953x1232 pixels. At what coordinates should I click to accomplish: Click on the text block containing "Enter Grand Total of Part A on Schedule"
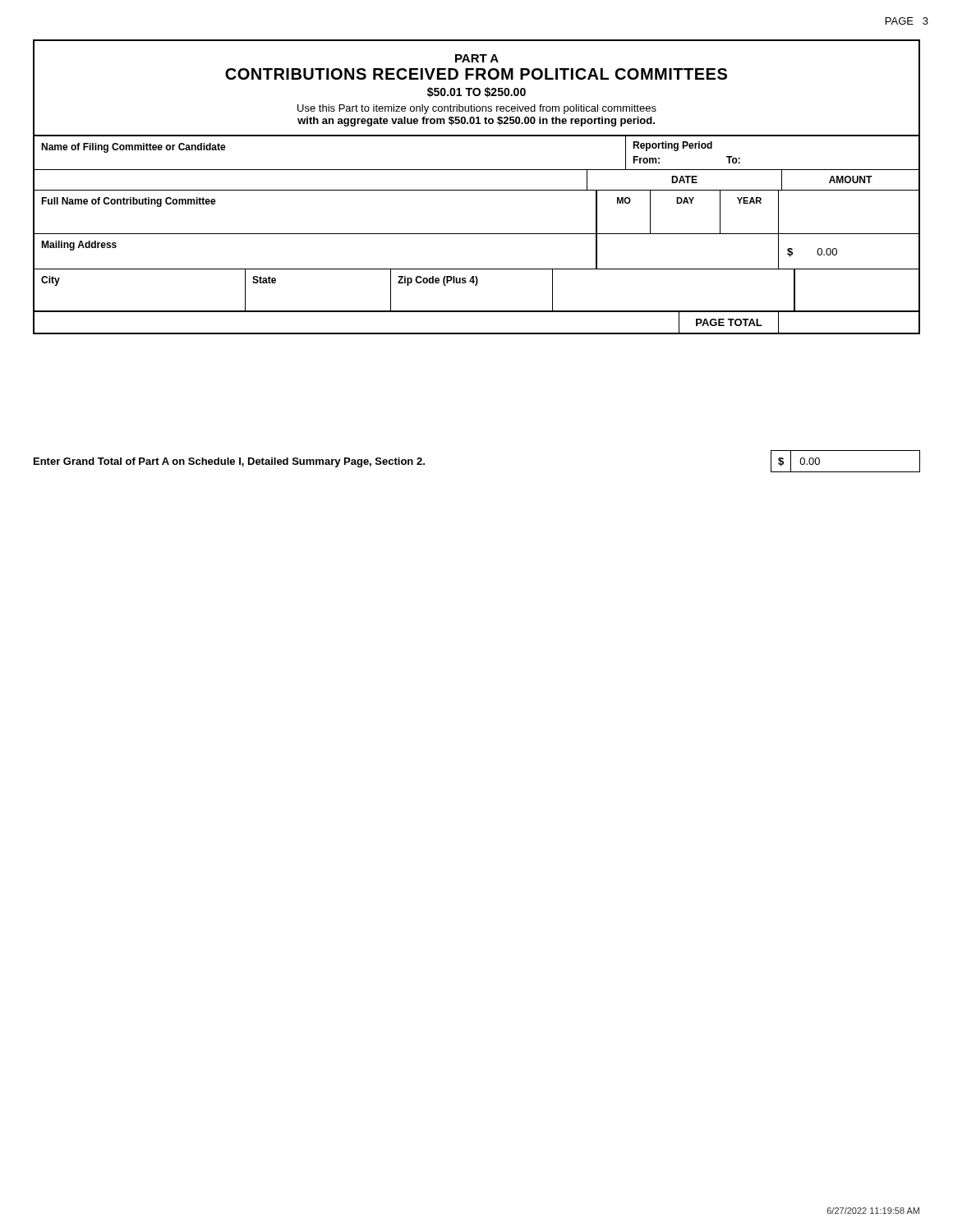tap(229, 461)
